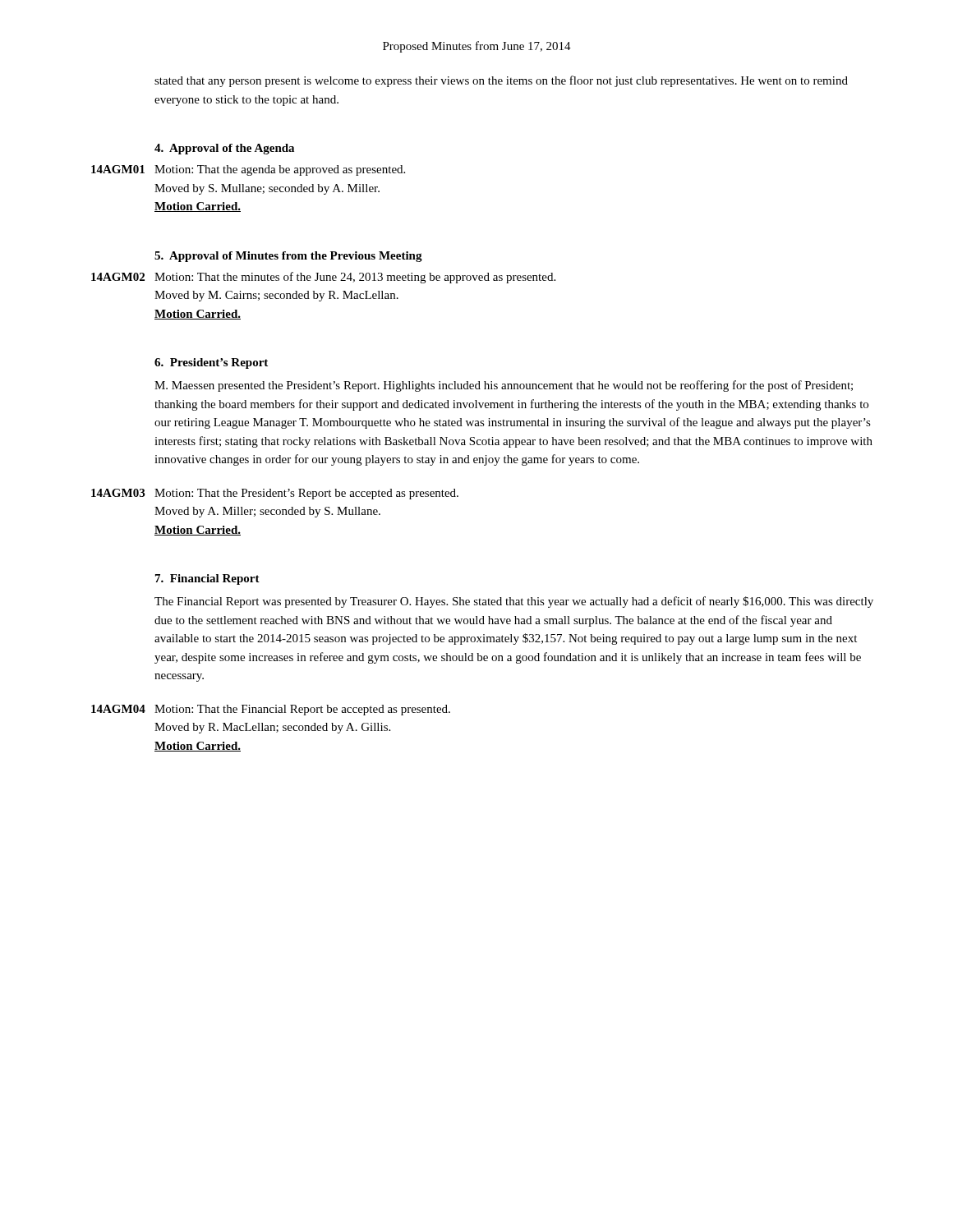Viewport: 953px width, 1232px height.
Task: Locate the block starting "M. Maessen presented the President’s Report."
Action: pos(513,422)
